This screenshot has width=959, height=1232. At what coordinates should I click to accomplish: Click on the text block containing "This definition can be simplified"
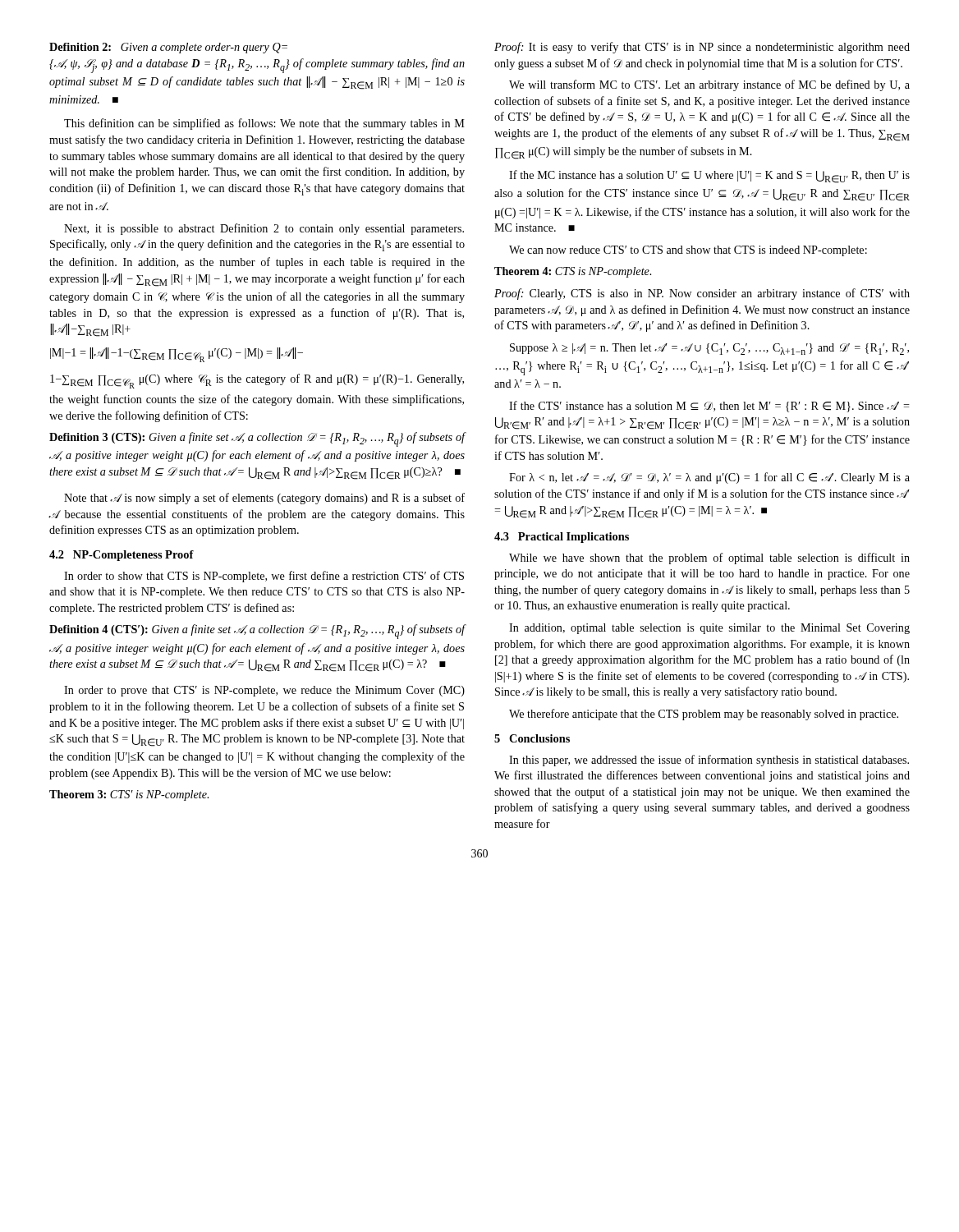click(x=257, y=270)
